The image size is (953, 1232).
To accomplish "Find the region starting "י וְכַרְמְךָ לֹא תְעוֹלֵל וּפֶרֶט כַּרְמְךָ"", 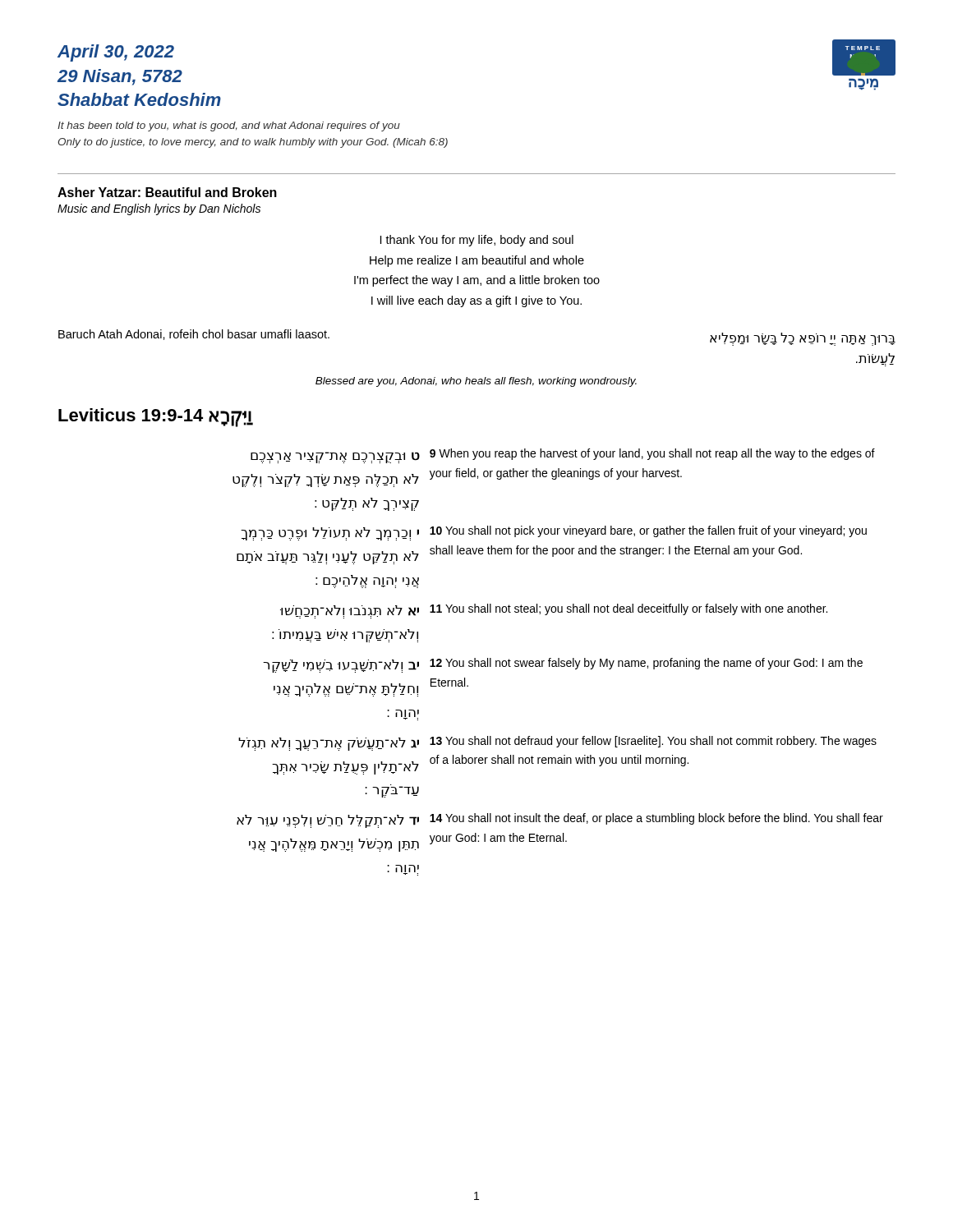I will pyautogui.click(x=476, y=558).
